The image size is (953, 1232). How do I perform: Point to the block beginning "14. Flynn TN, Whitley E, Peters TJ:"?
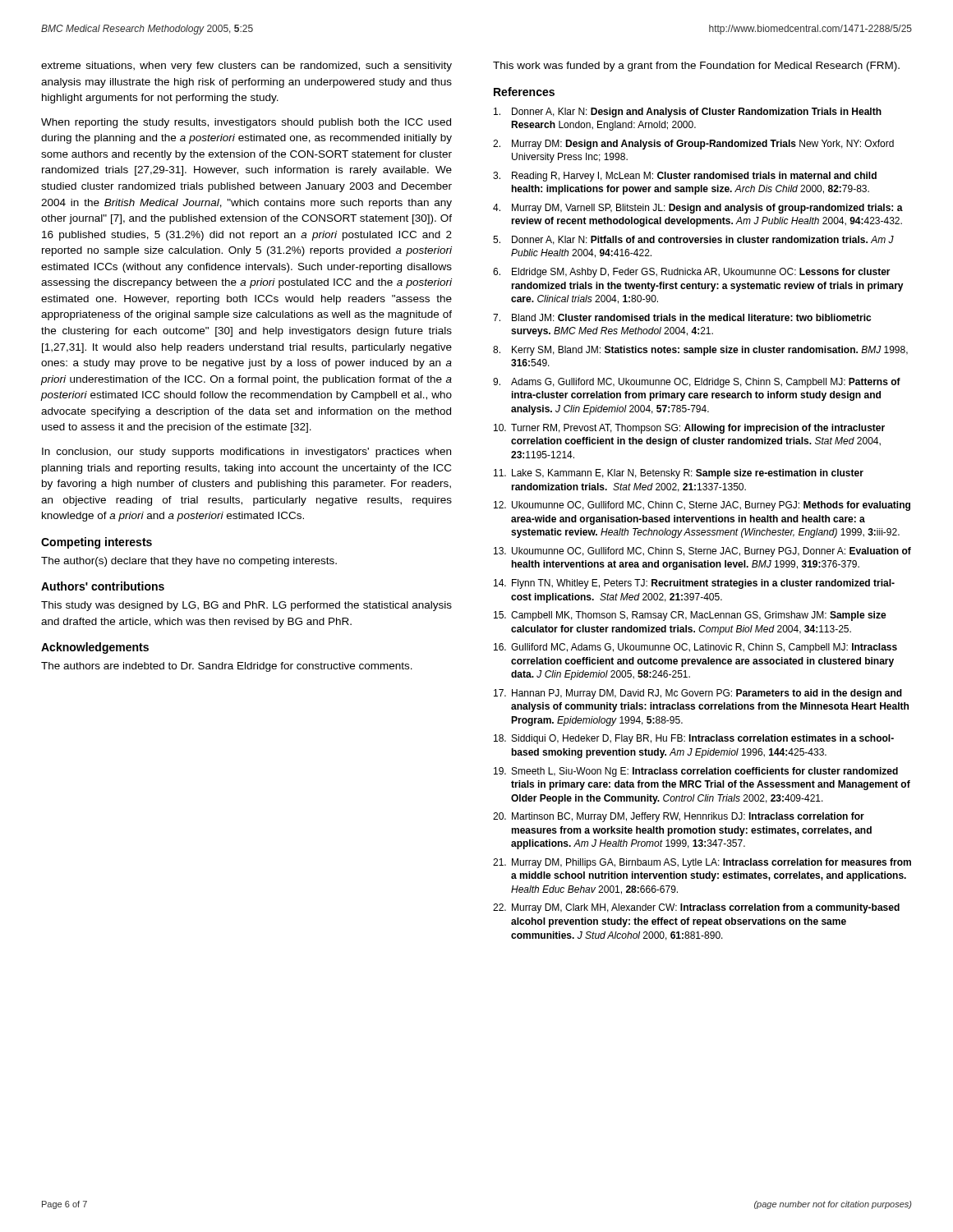tap(702, 590)
